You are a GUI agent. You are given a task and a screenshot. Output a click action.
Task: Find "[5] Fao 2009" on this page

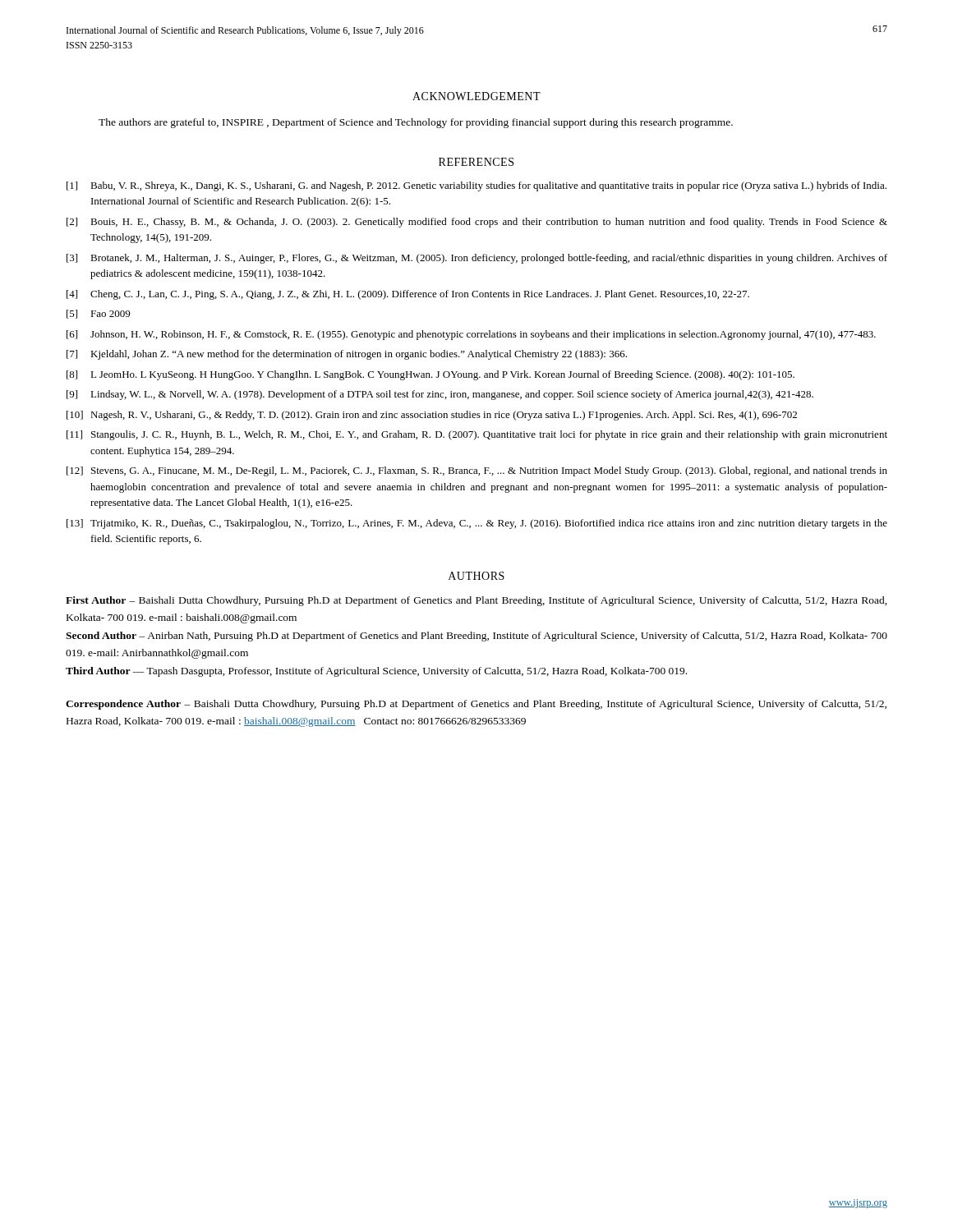98,314
